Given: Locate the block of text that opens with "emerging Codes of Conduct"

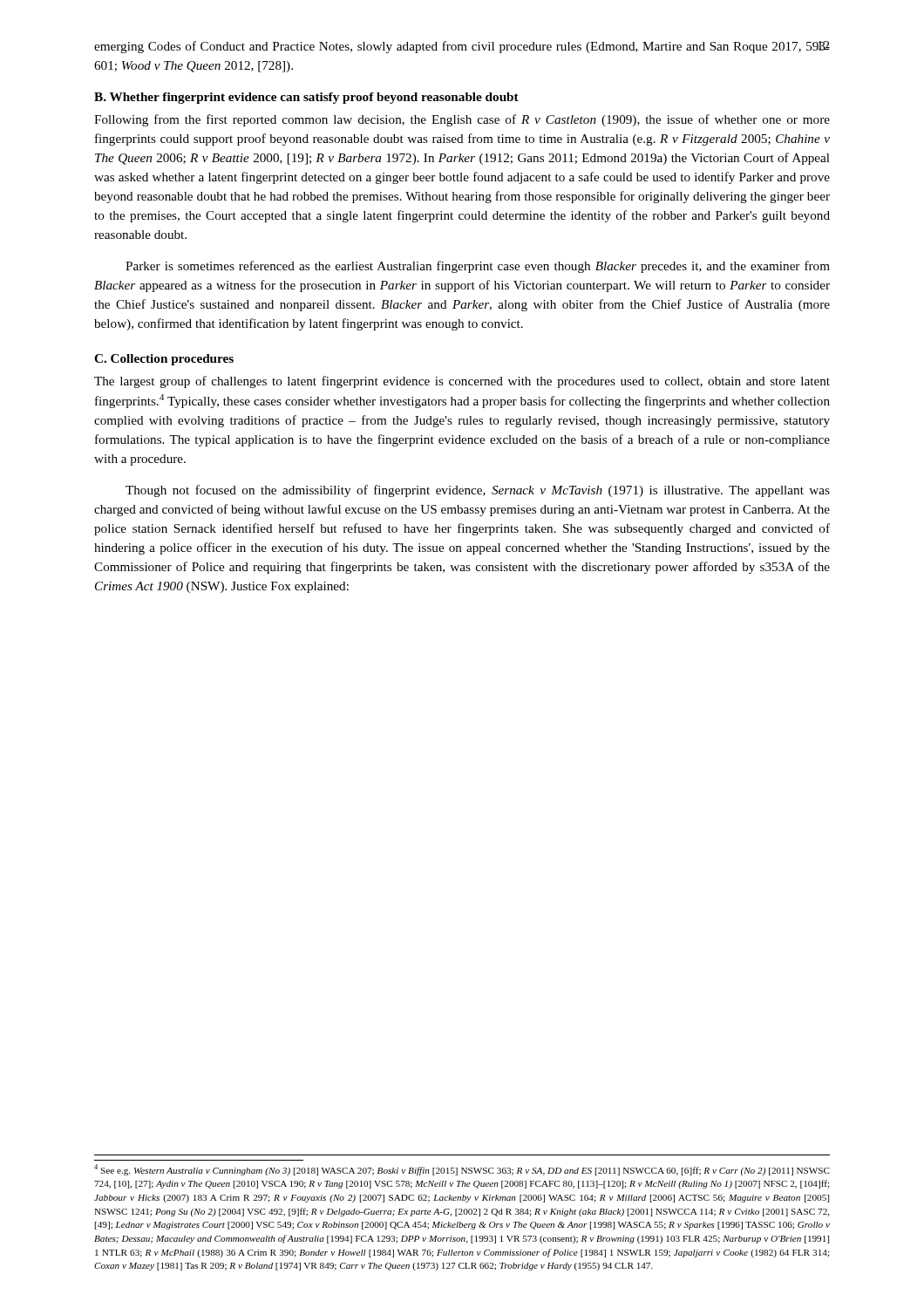Looking at the screenshot, I should pyautogui.click(x=462, y=56).
